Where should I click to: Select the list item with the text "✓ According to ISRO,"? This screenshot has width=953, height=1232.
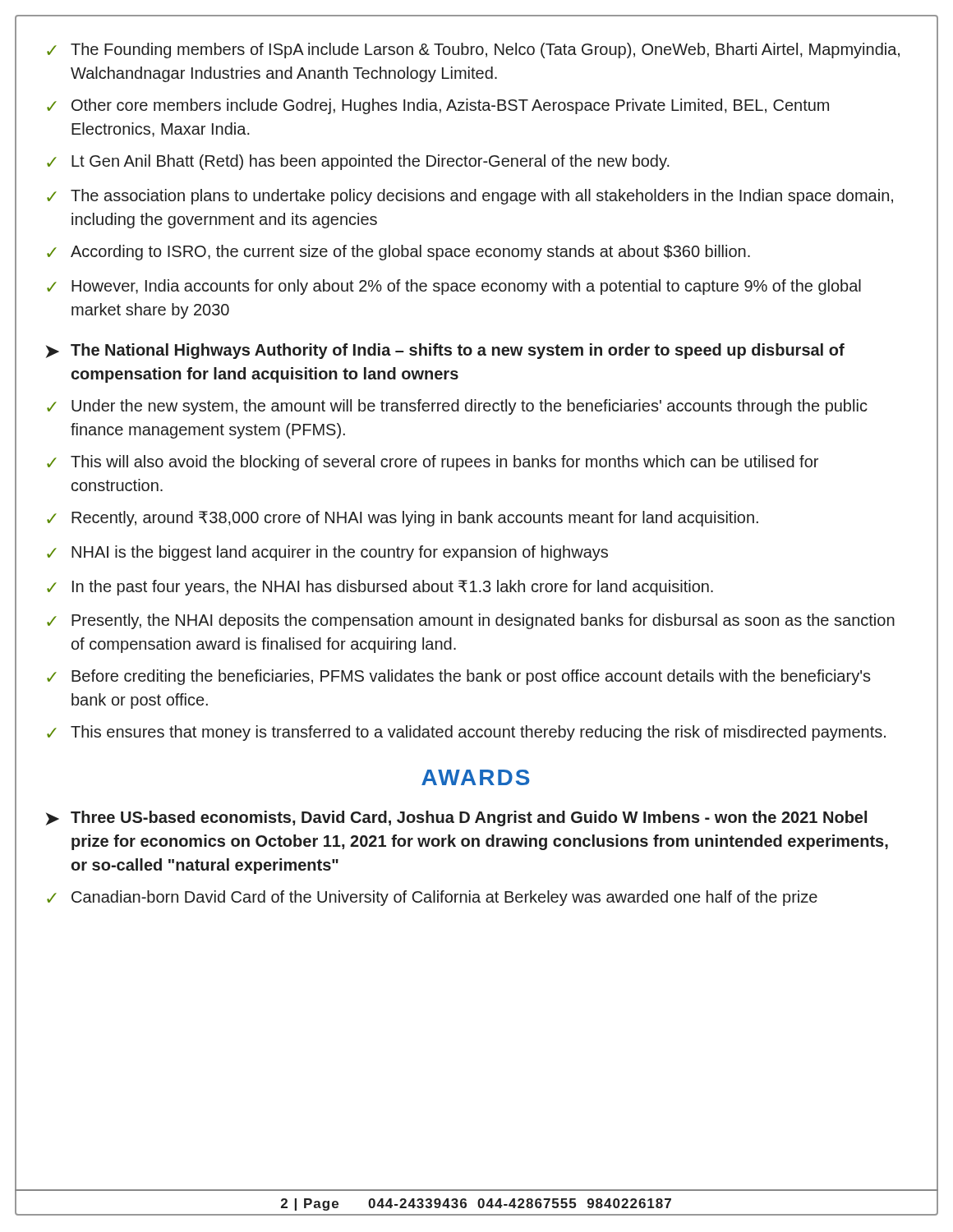pyautogui.click(x=476, y=253)
